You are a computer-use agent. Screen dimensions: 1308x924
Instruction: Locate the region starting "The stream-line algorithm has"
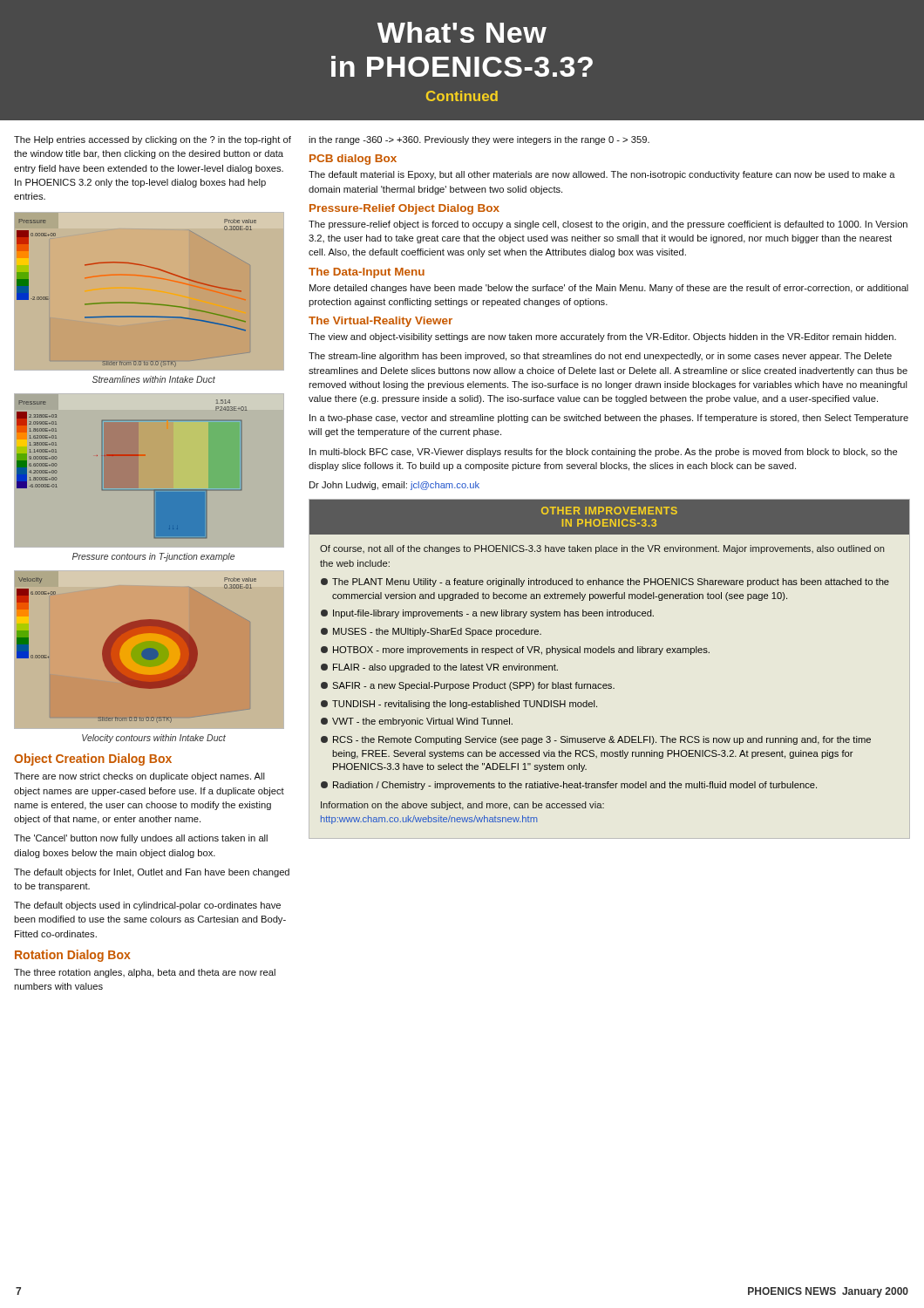608,377
